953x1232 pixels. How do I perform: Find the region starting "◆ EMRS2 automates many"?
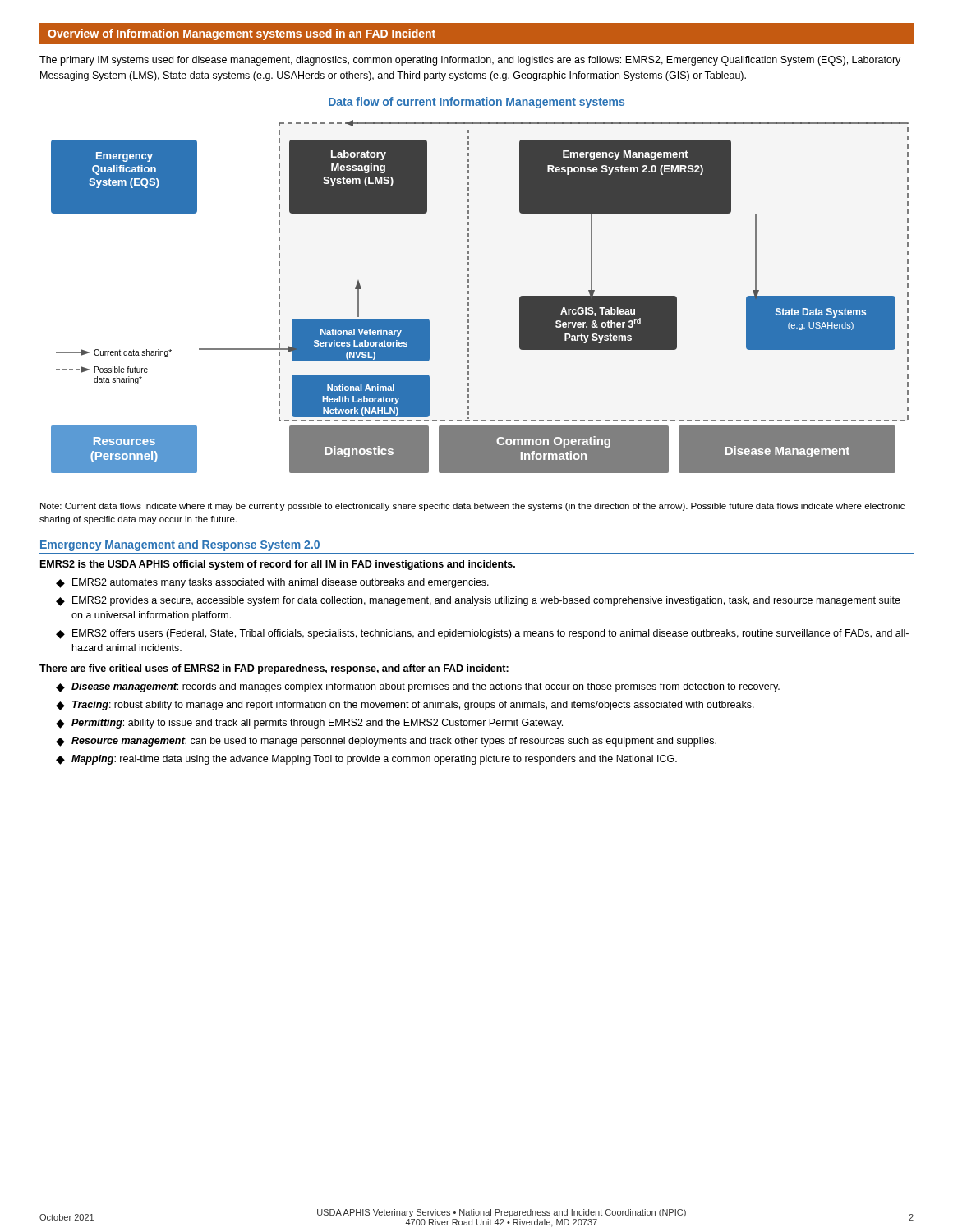tap(485, 582)
